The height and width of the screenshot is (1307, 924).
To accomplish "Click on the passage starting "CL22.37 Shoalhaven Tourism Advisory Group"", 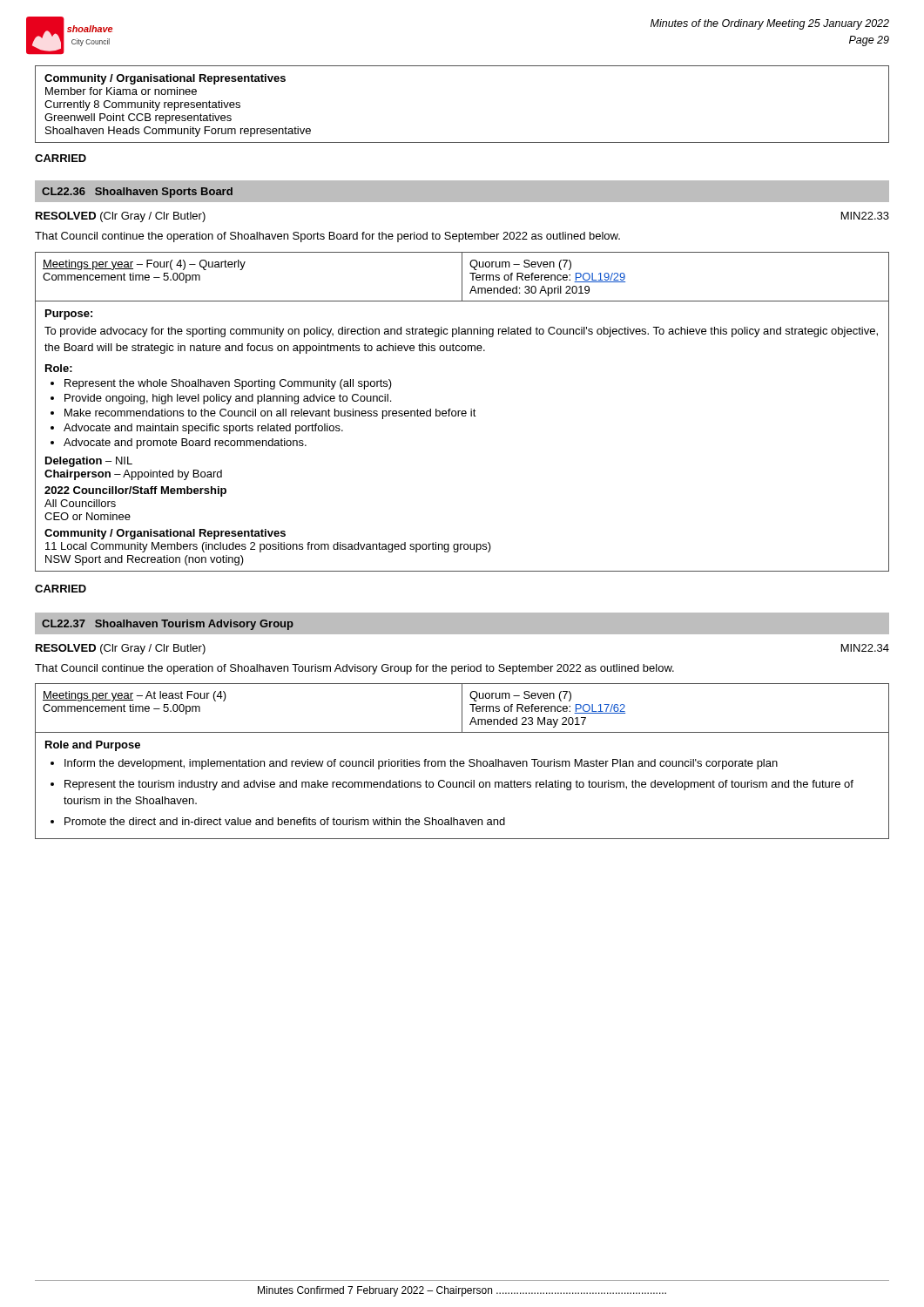I will point(168,623).
